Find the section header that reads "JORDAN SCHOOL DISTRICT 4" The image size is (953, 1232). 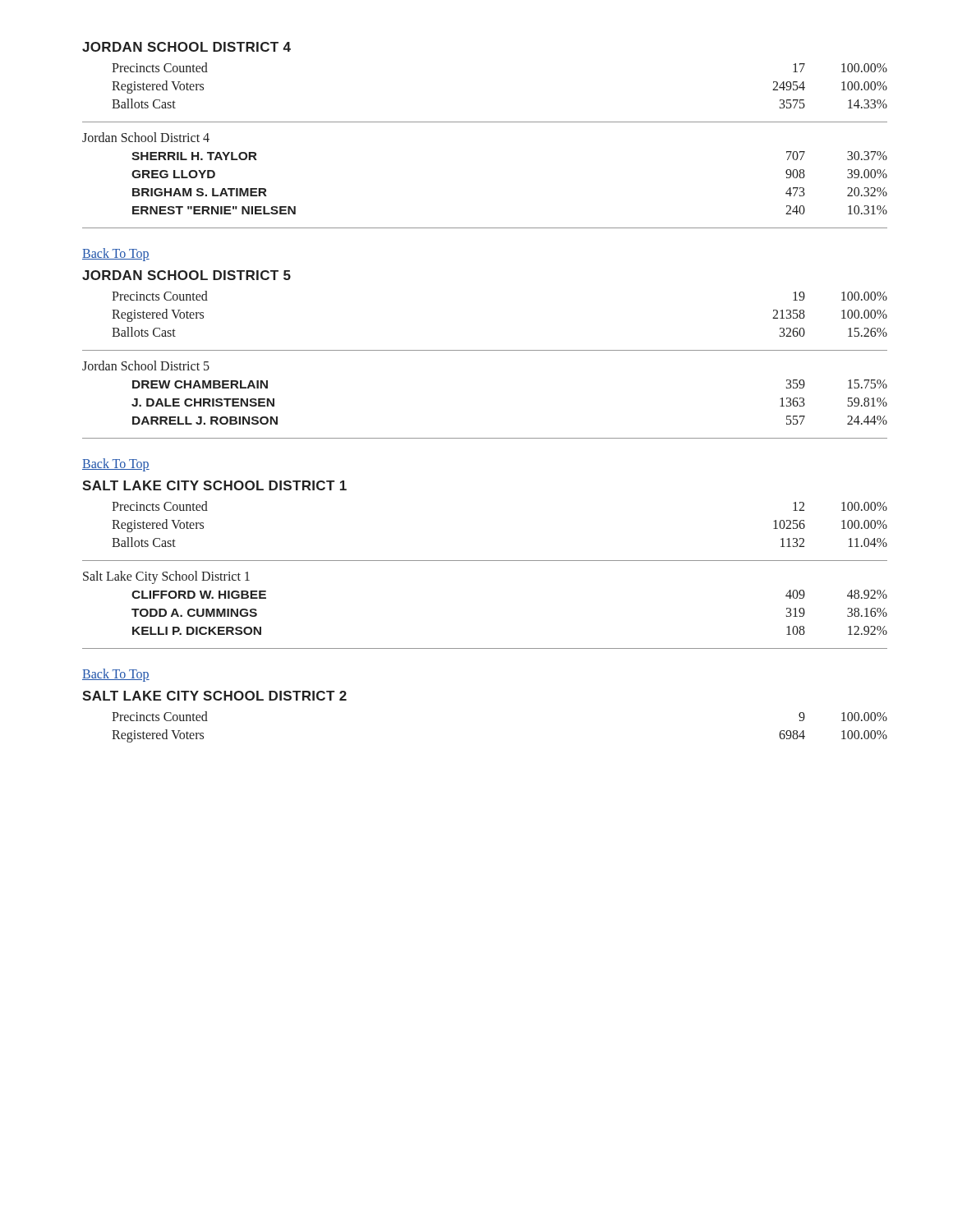coord(187,47)
